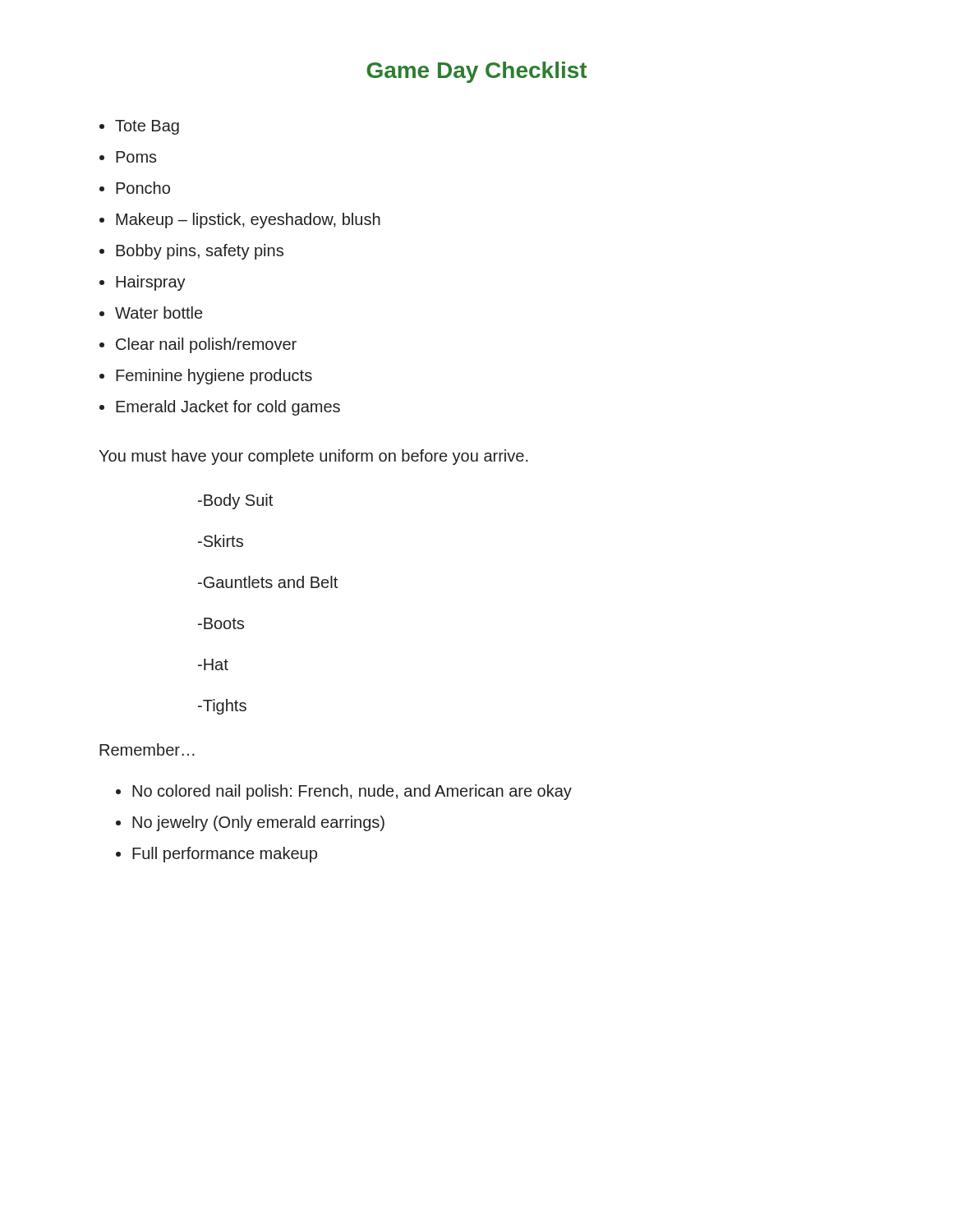
Task: Click on the text block starting "Tote Bag"
Action: coord(147,127)
